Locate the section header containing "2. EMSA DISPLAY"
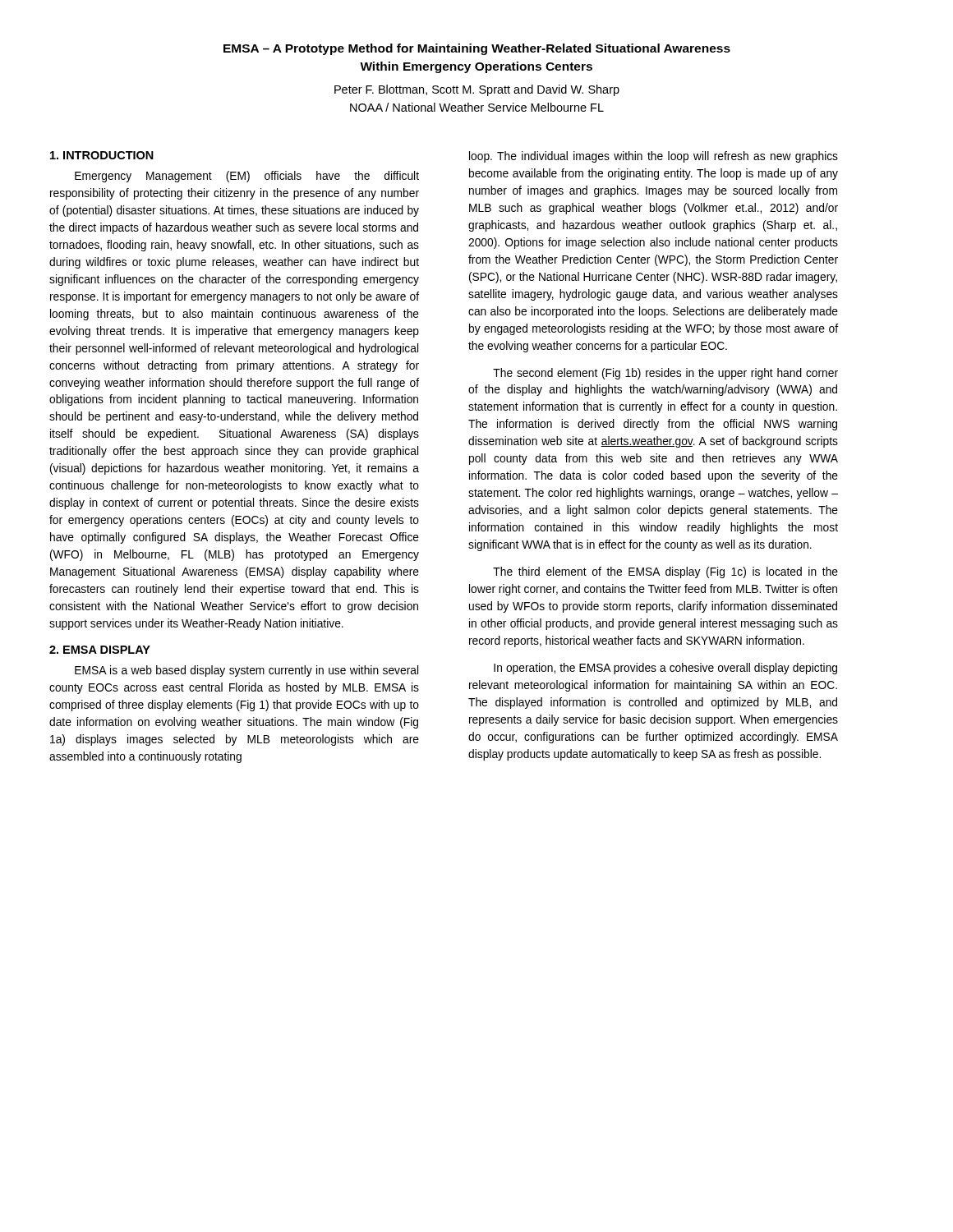 coord(100,650)
